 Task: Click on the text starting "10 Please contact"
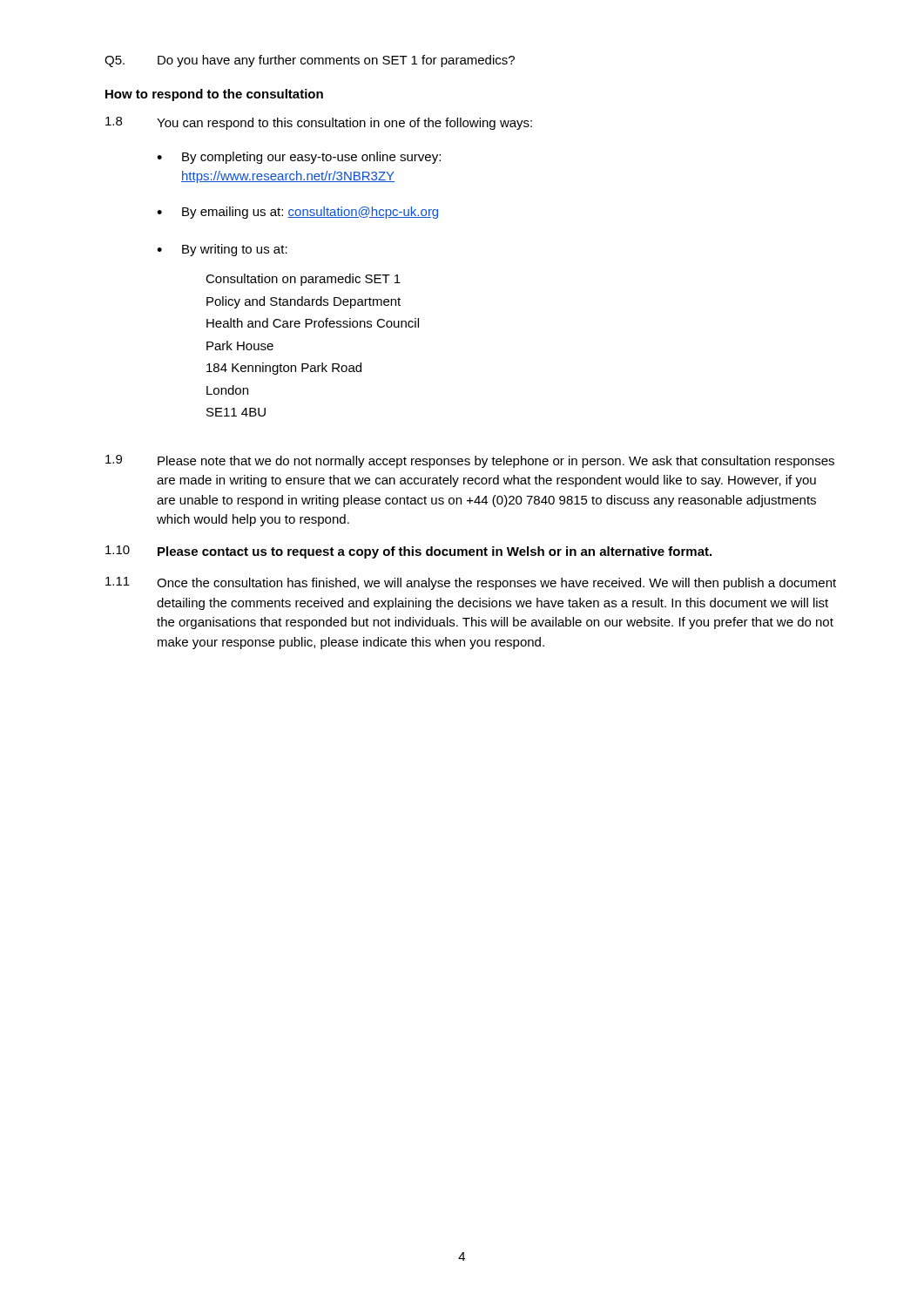tap(471, 552)
